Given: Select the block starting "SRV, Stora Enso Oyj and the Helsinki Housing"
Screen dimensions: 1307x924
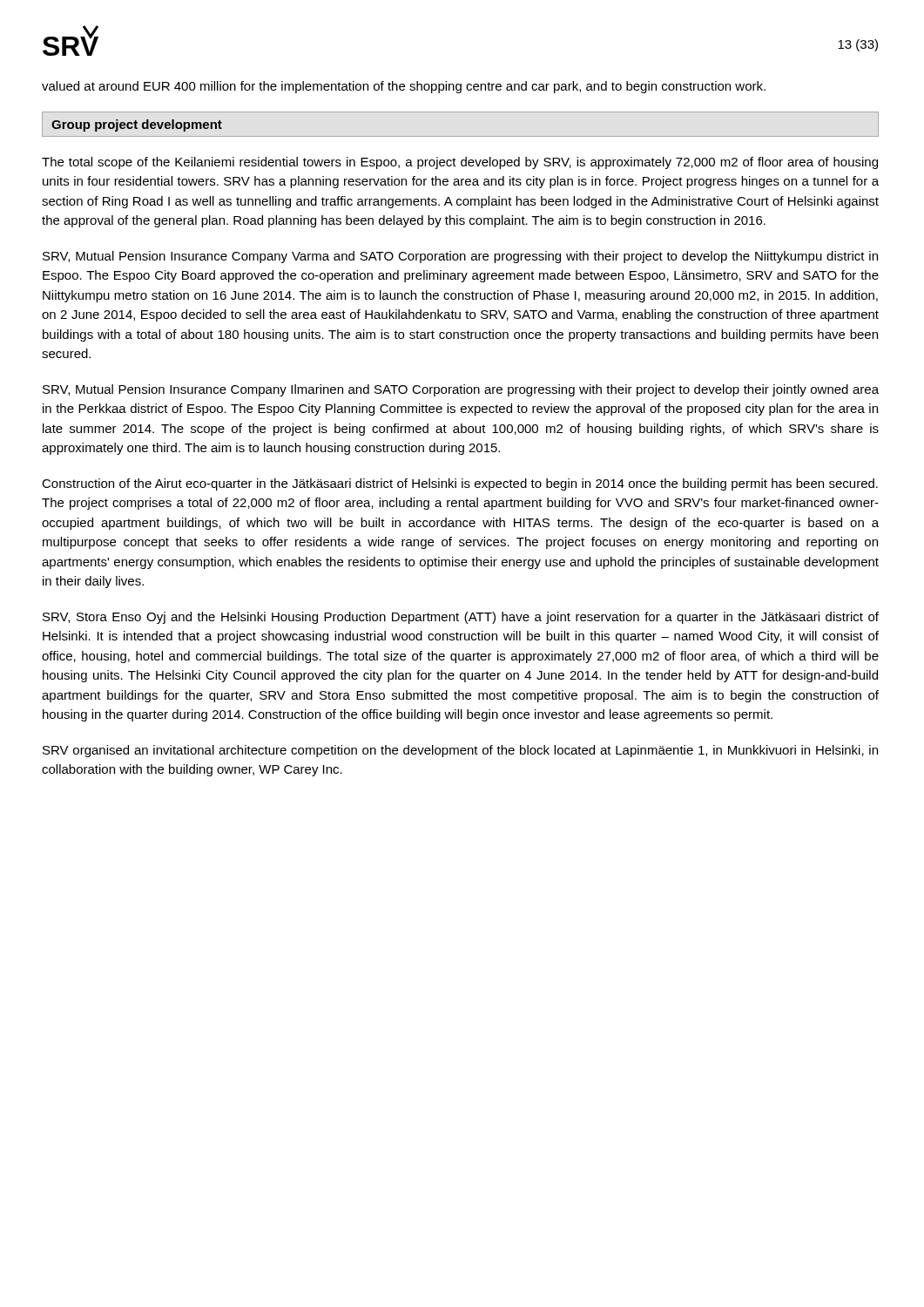Looking at the screenshot, I should pos(460,665).
